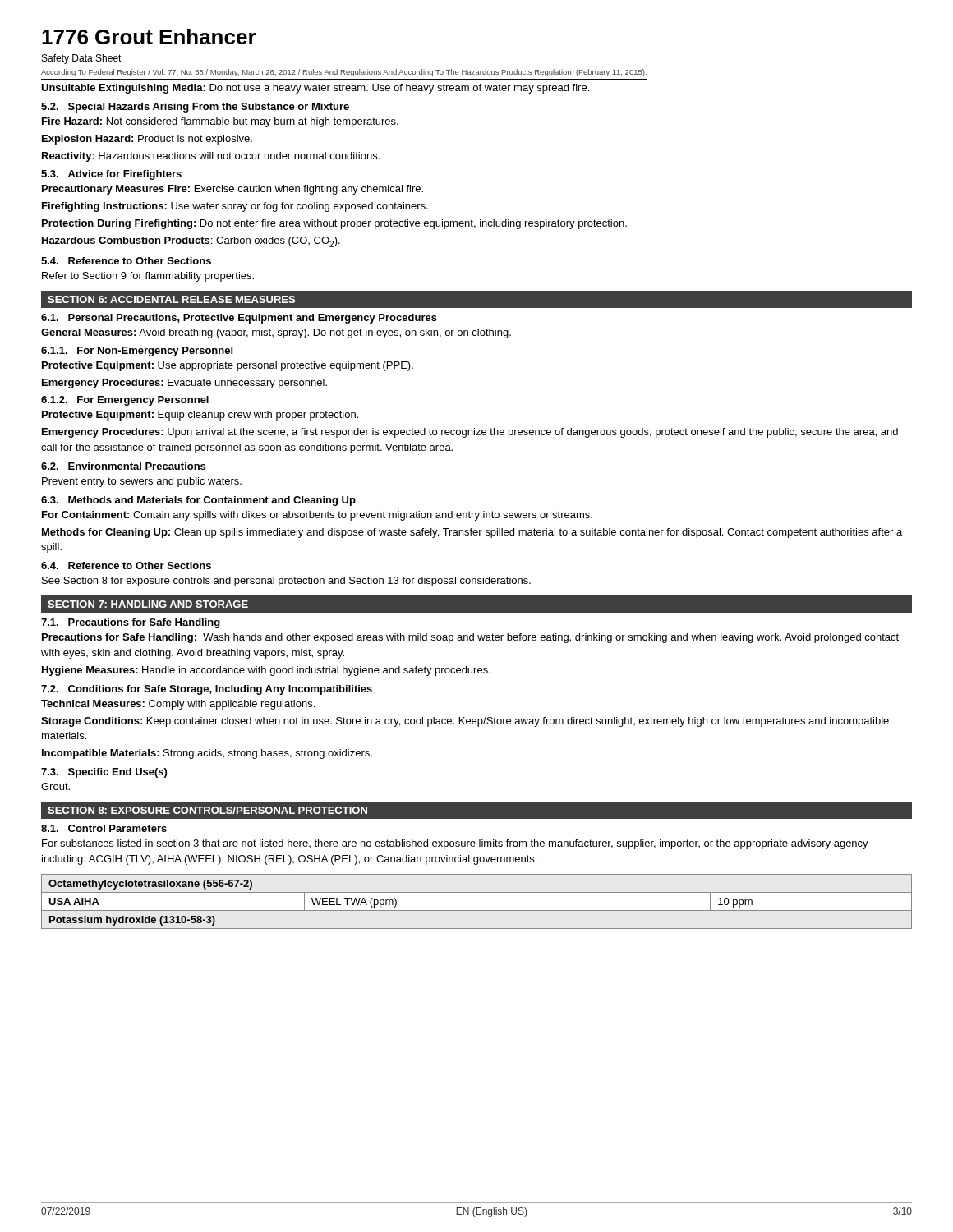
Task: Point to the text starting "Precautionary Measures Fire: Exercise caution when"
Action: [233, 189]
